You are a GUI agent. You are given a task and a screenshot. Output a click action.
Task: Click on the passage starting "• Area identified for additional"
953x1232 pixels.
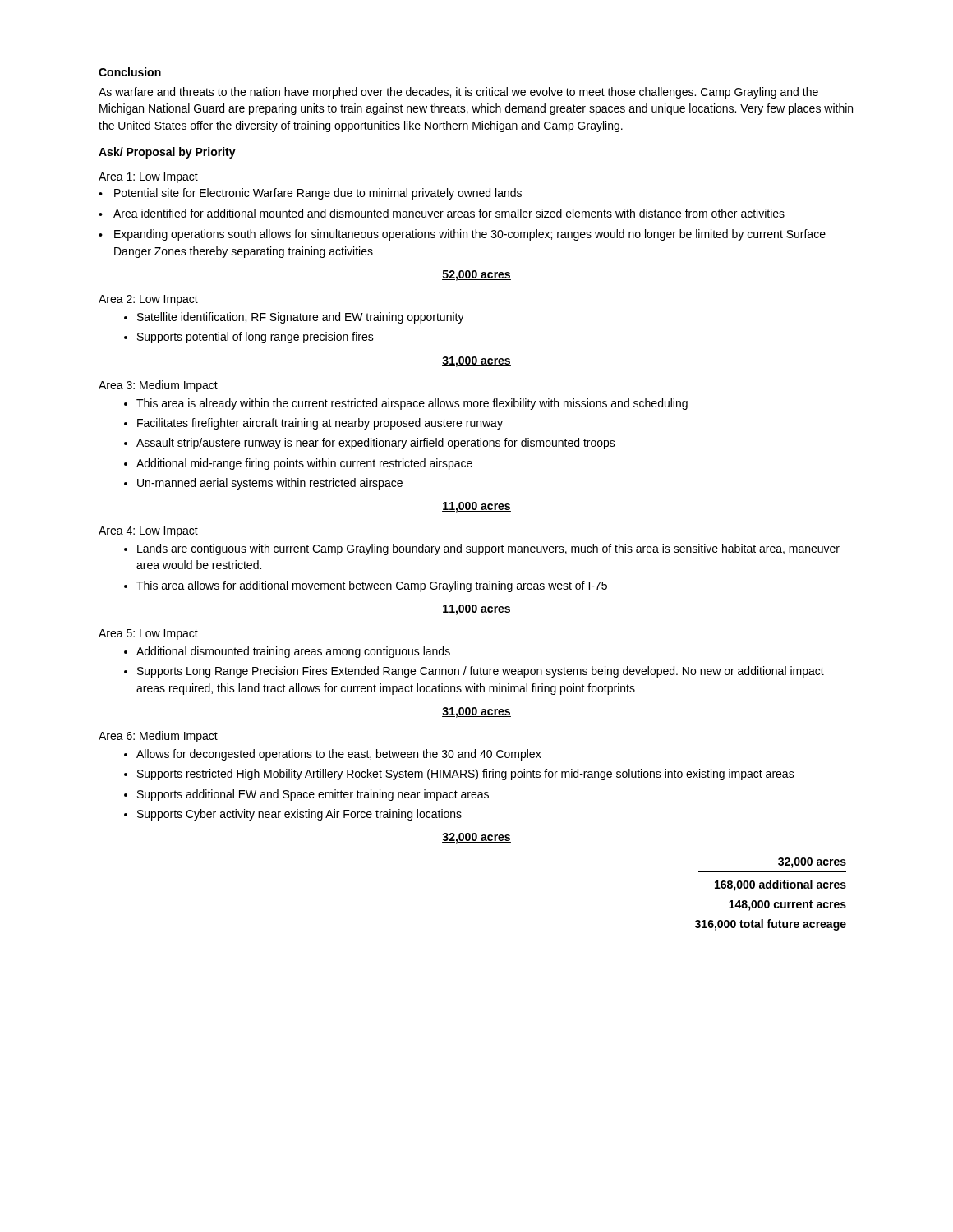click(442, 214)
